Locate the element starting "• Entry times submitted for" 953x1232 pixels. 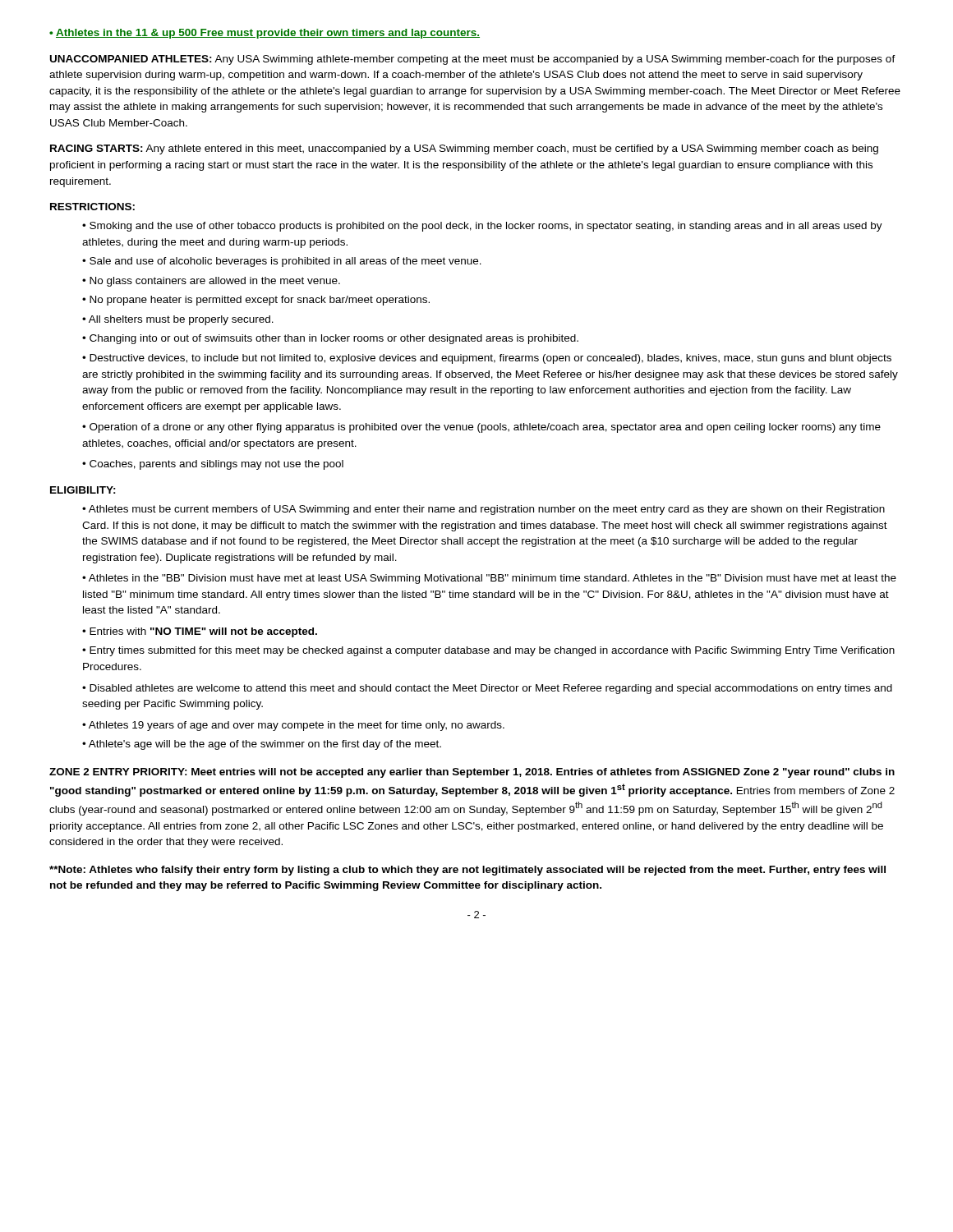click(489, 659)
